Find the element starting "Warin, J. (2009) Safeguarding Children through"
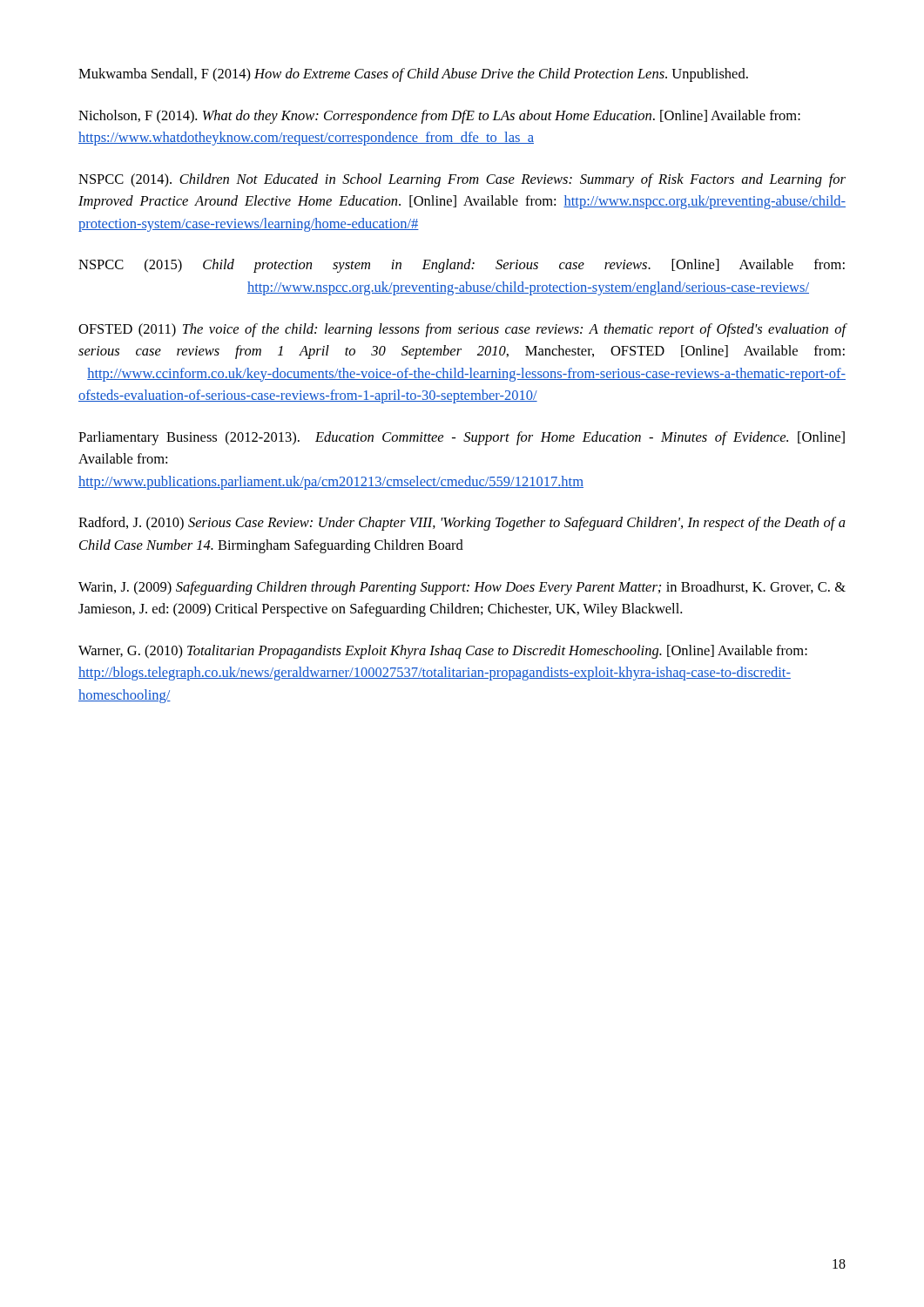Screen dimensions: 1307x924 pyautogui.click(x=462, y=598)
